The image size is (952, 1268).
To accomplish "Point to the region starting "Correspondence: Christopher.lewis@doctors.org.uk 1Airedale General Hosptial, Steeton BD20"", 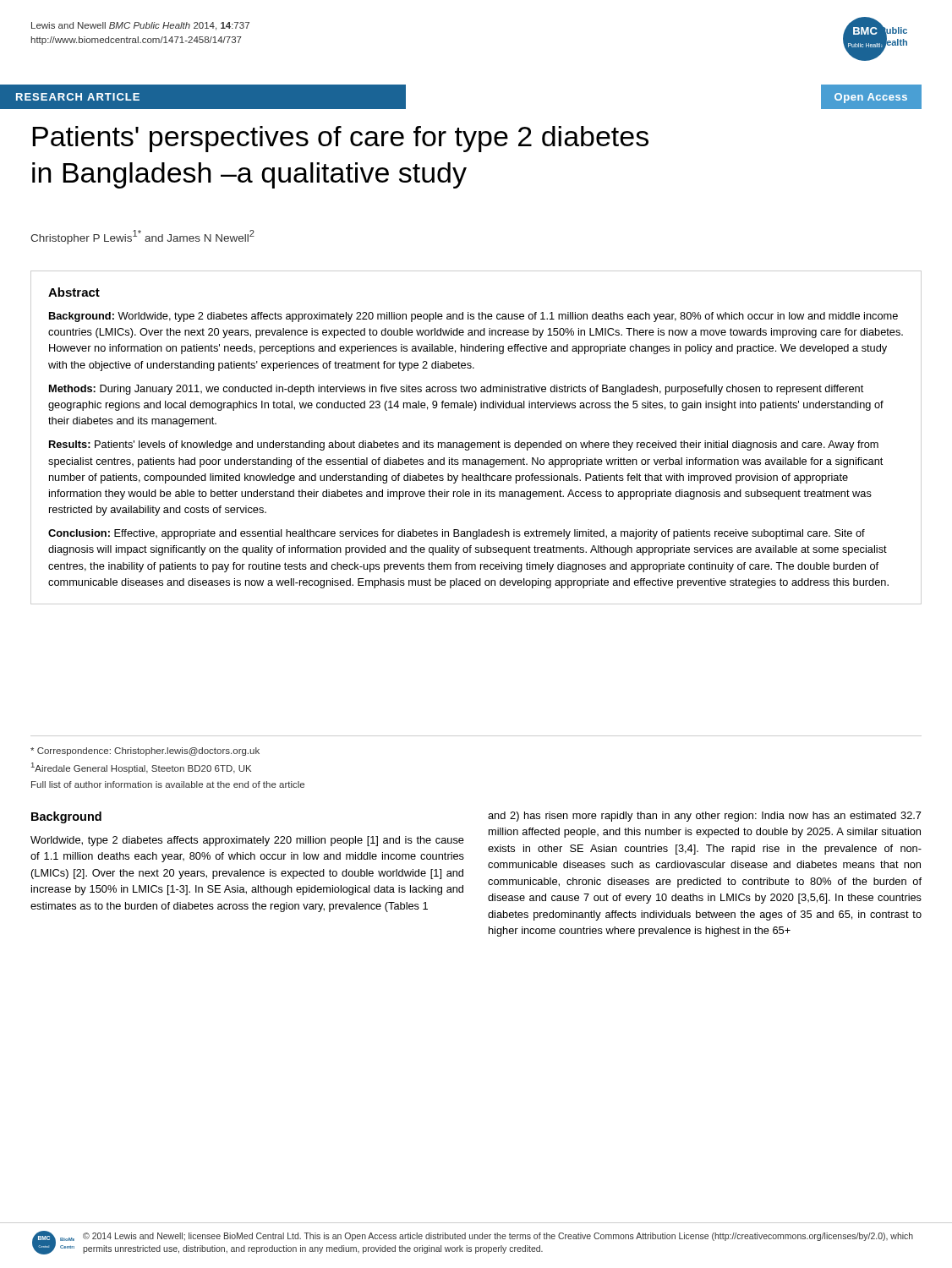I will [x=168, y=767].
